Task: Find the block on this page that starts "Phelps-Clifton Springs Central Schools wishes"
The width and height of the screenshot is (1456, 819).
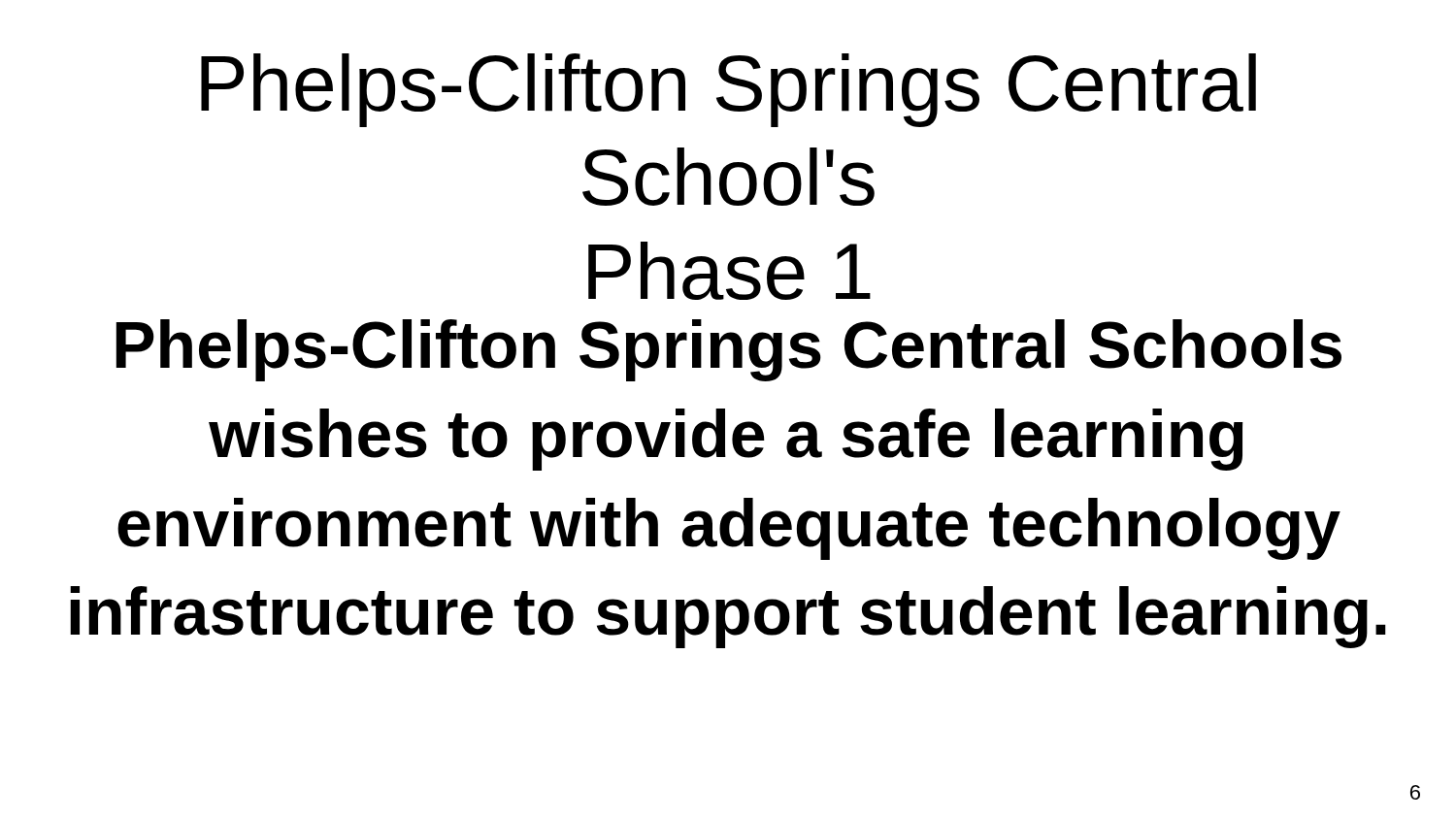Action: pos(728,478)
